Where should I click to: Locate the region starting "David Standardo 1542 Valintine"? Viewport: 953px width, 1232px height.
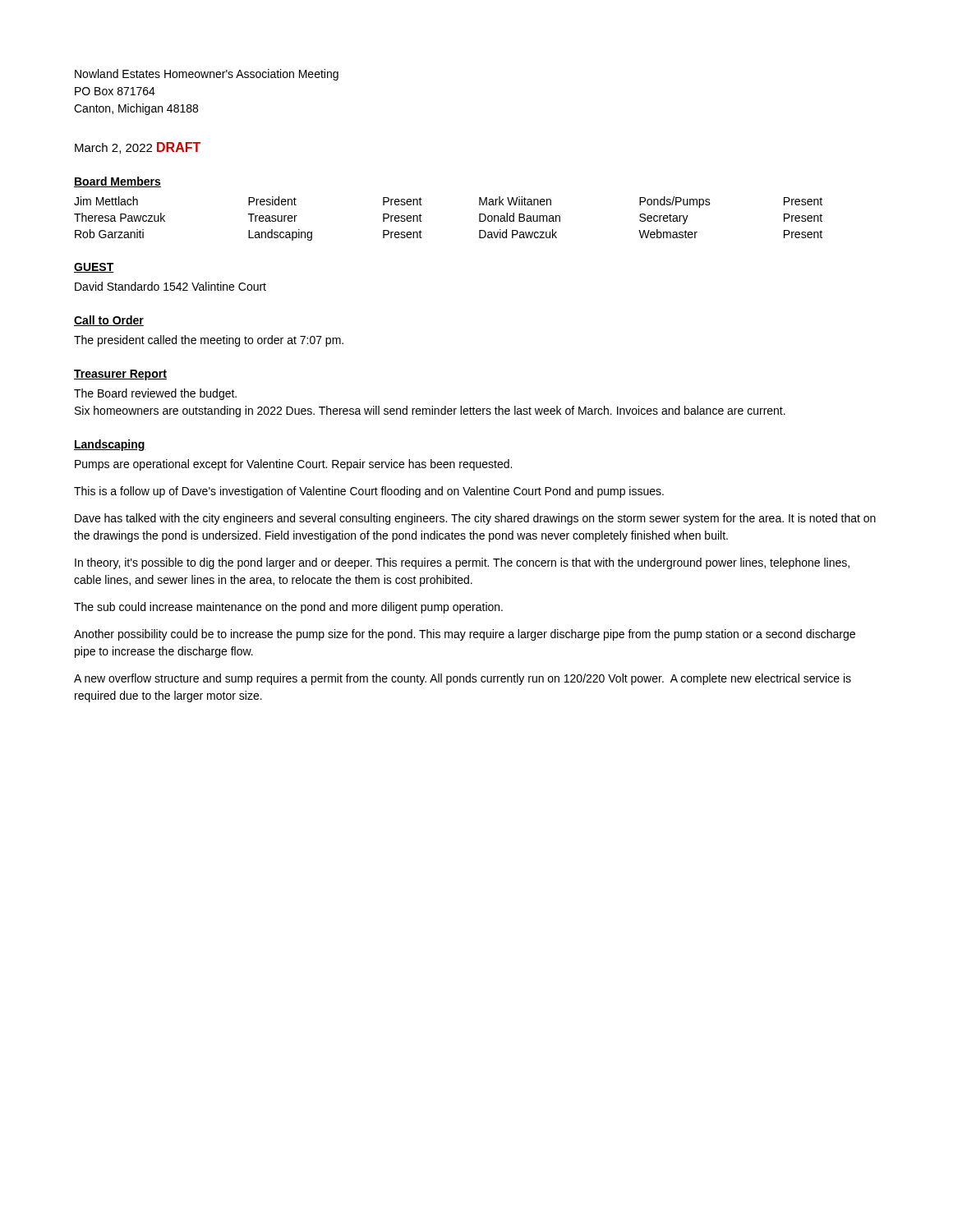point(170,287)
